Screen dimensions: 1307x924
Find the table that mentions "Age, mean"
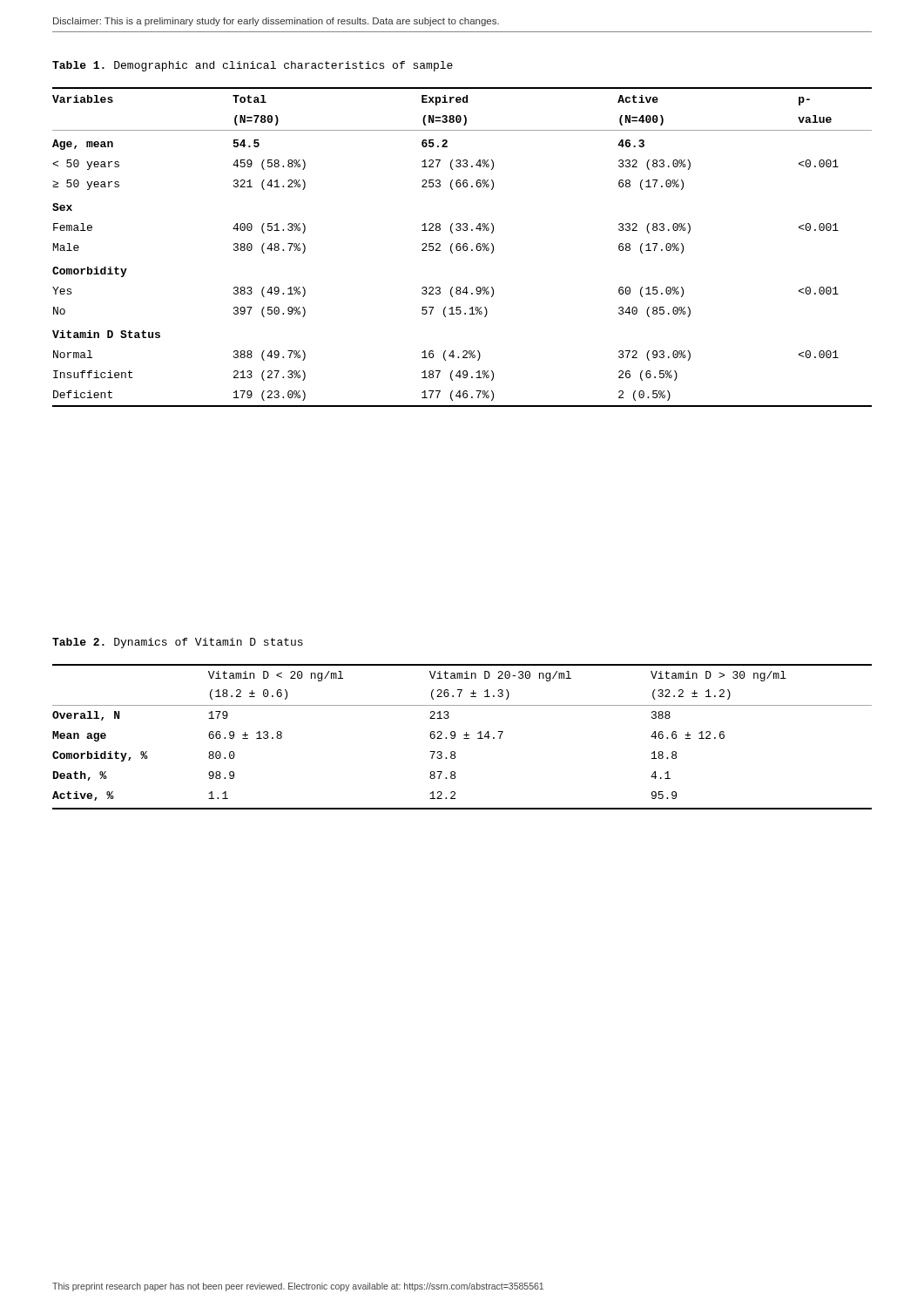462,247
